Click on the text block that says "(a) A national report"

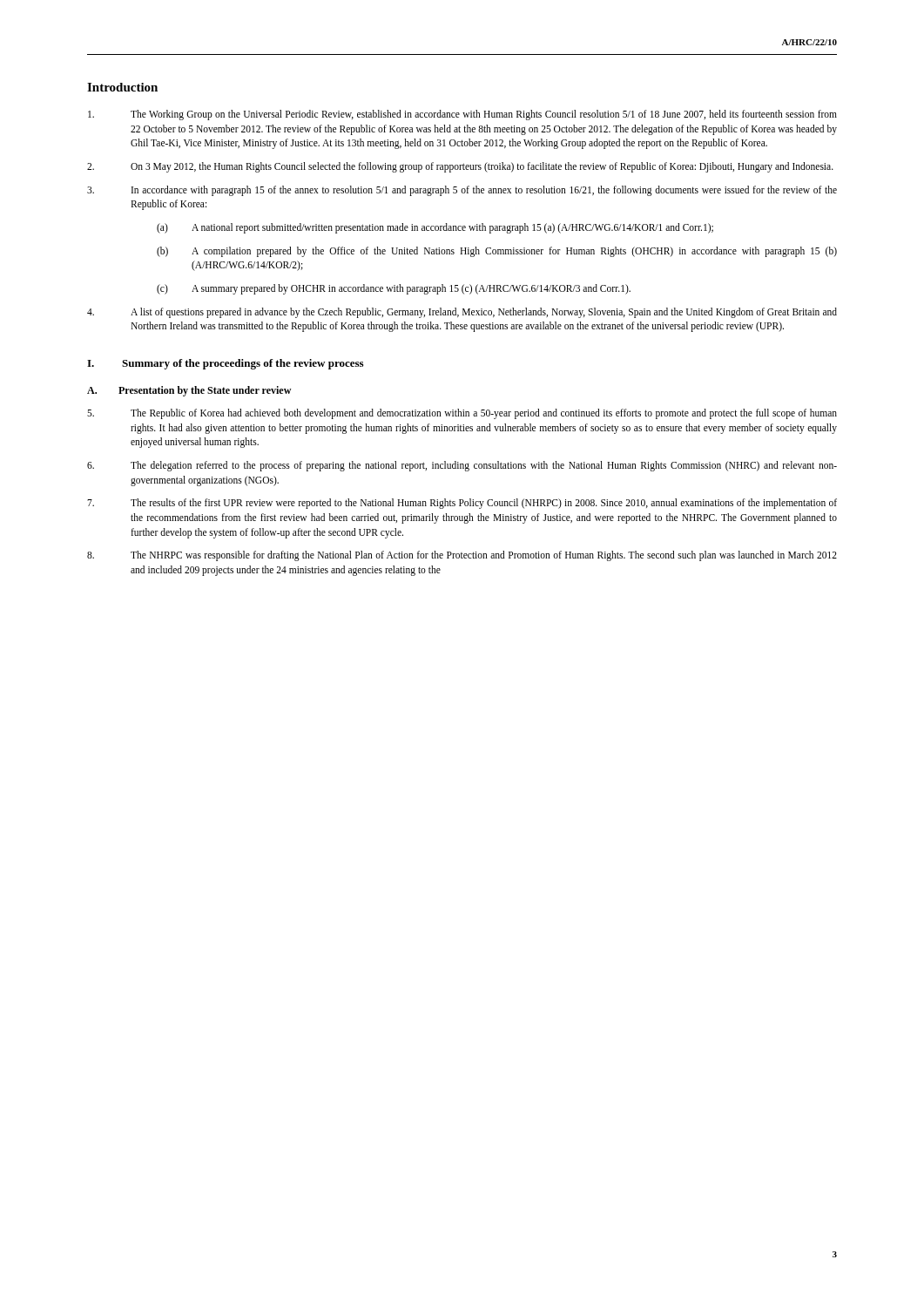click(497, 228)
